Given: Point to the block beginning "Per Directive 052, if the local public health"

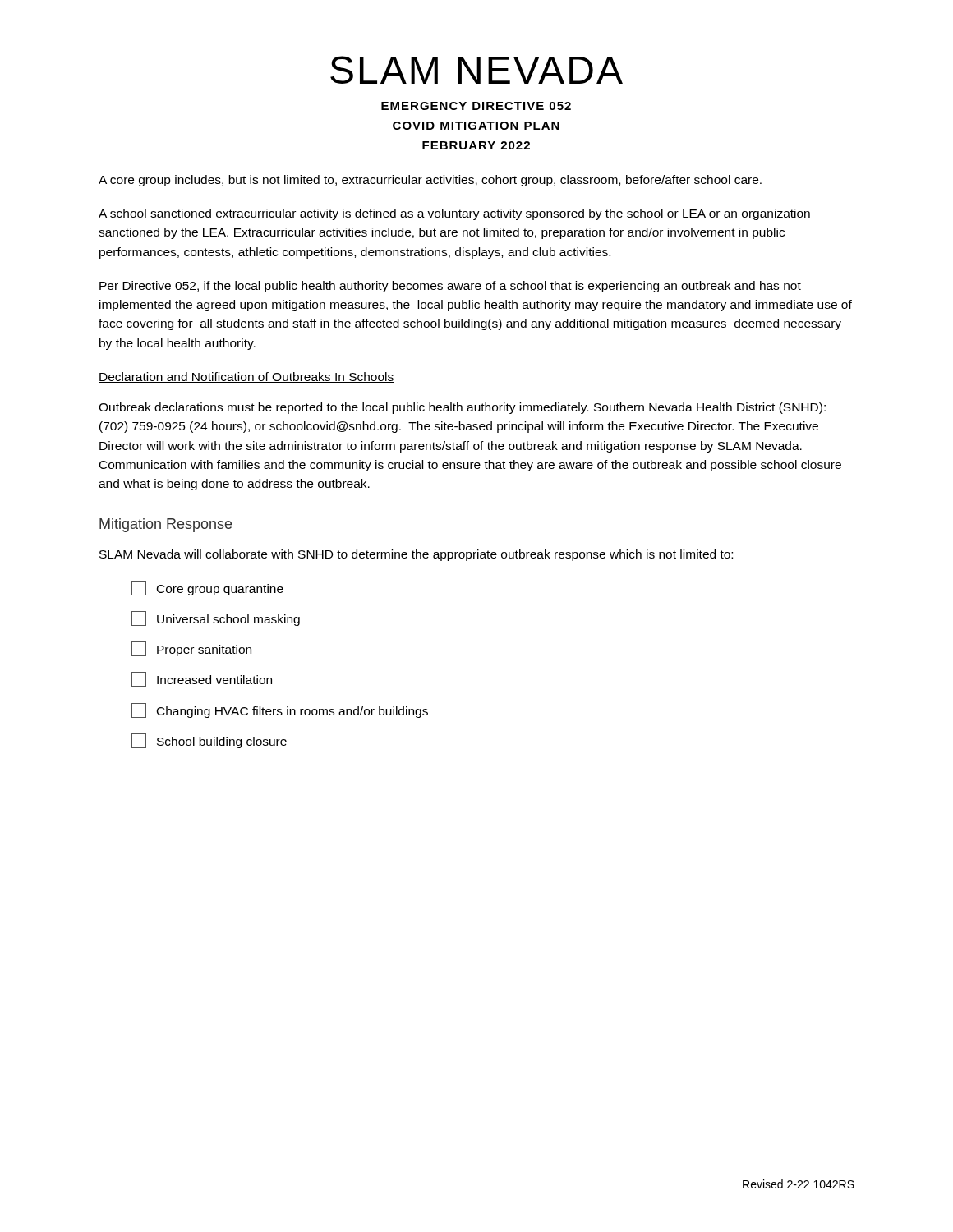Looking at the screenshot, I should 475,314.
